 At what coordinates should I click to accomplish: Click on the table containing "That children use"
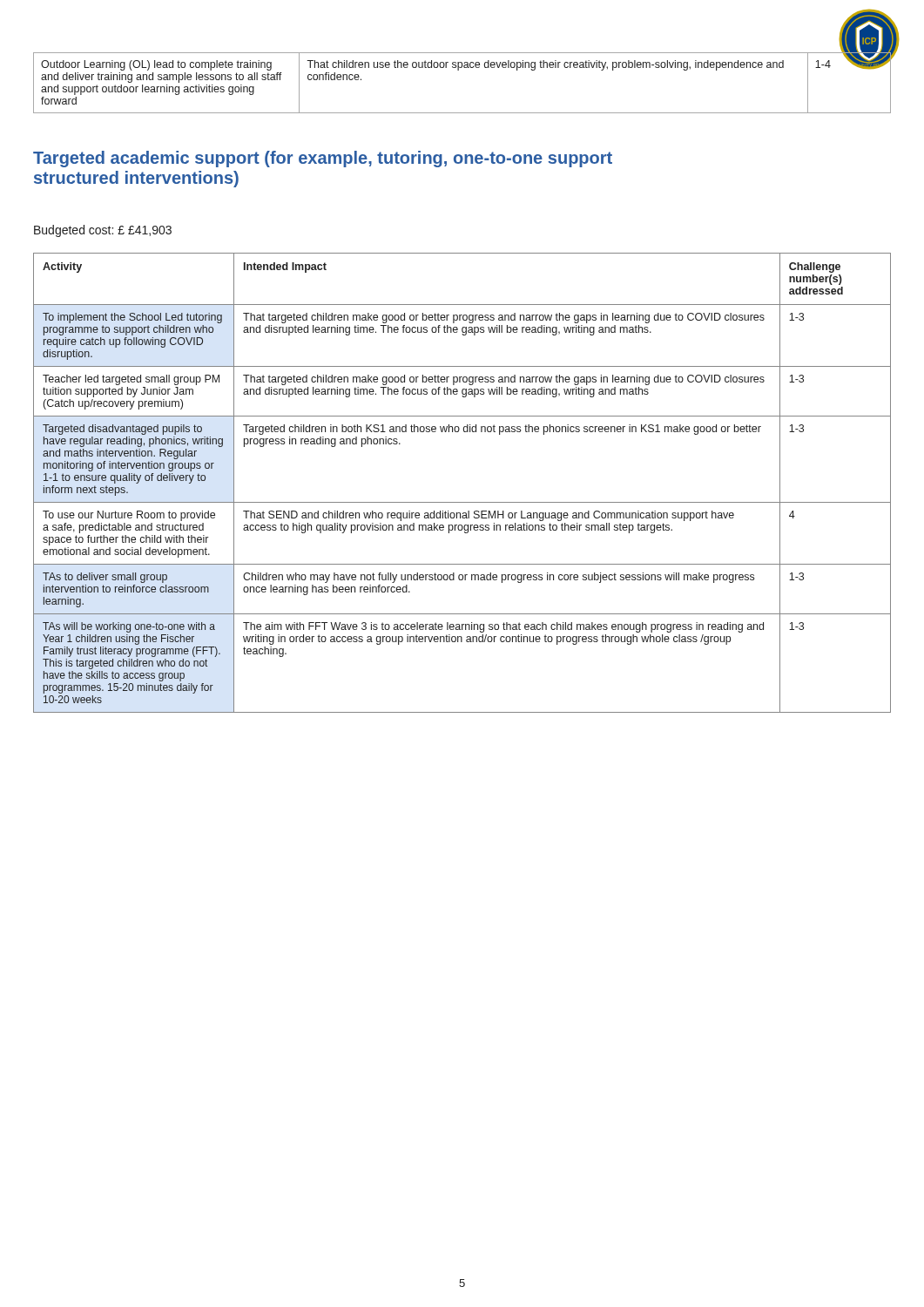(x=462, y=83)
